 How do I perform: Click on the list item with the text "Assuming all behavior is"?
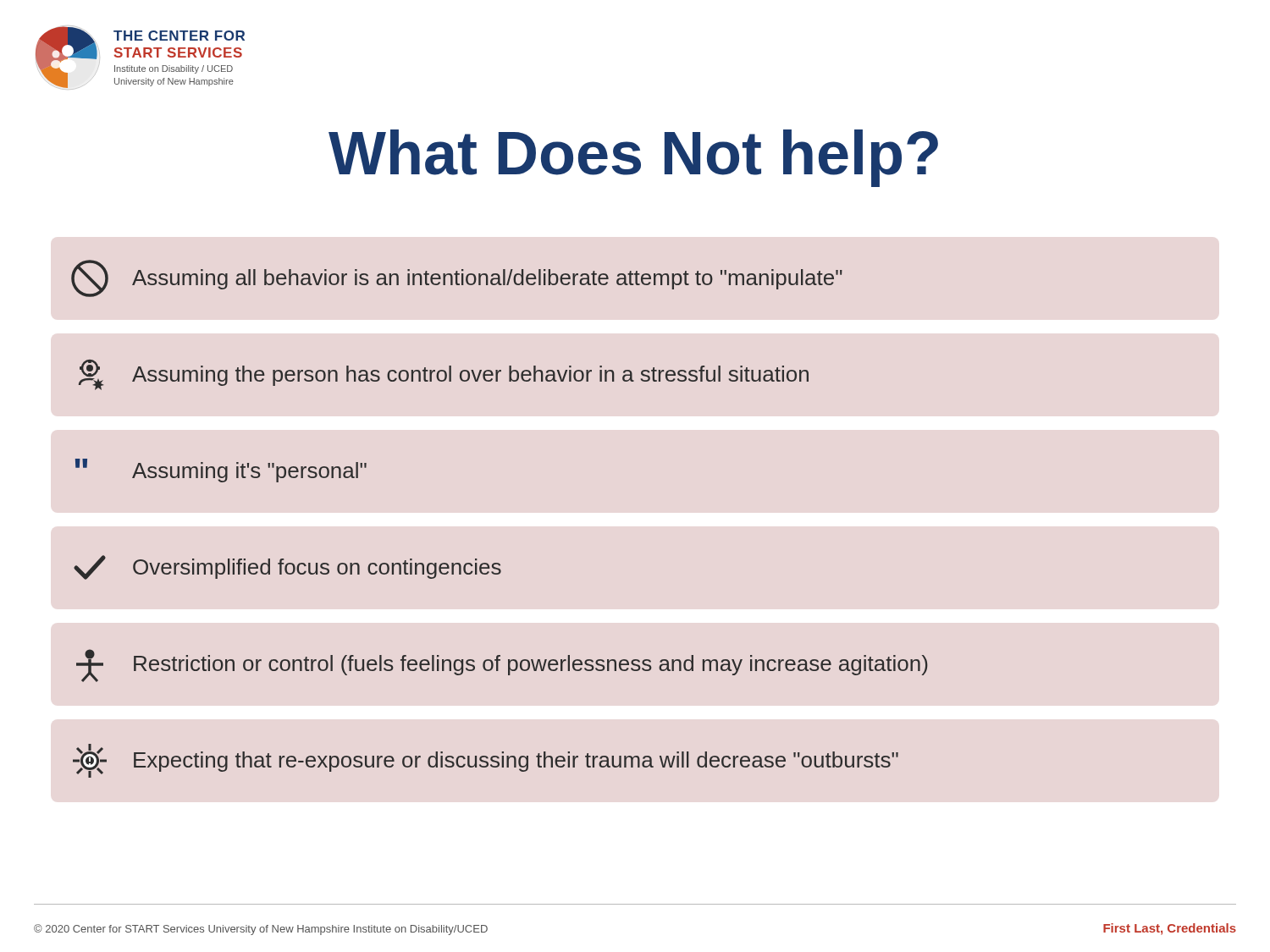tap(455, 278)
